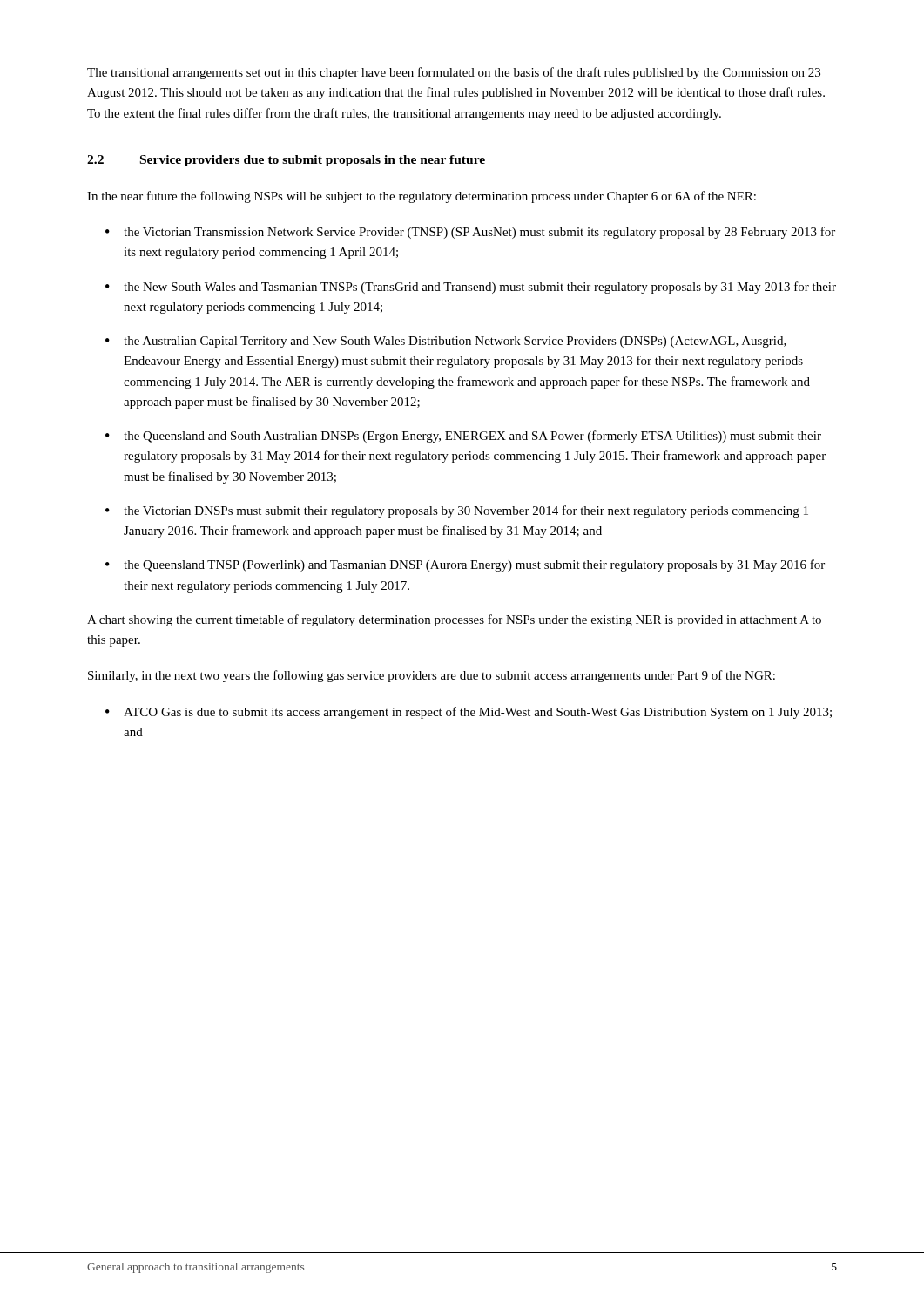
Task: Navigate to the text block starting "A chart showing the current timetable"
Action: click(454, 629)
